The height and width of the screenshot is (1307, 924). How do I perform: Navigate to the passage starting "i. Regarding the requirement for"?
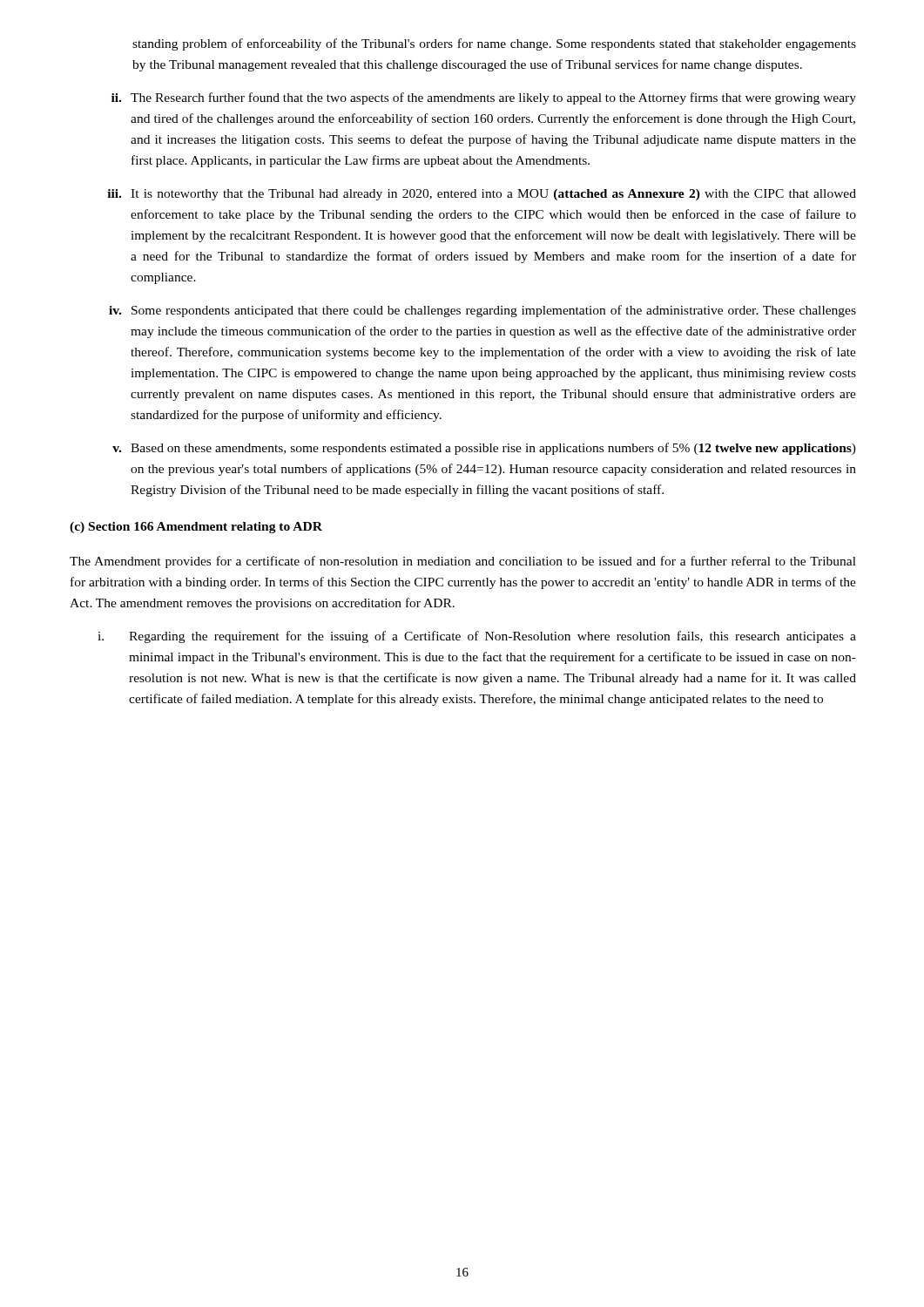pos(477,668)
